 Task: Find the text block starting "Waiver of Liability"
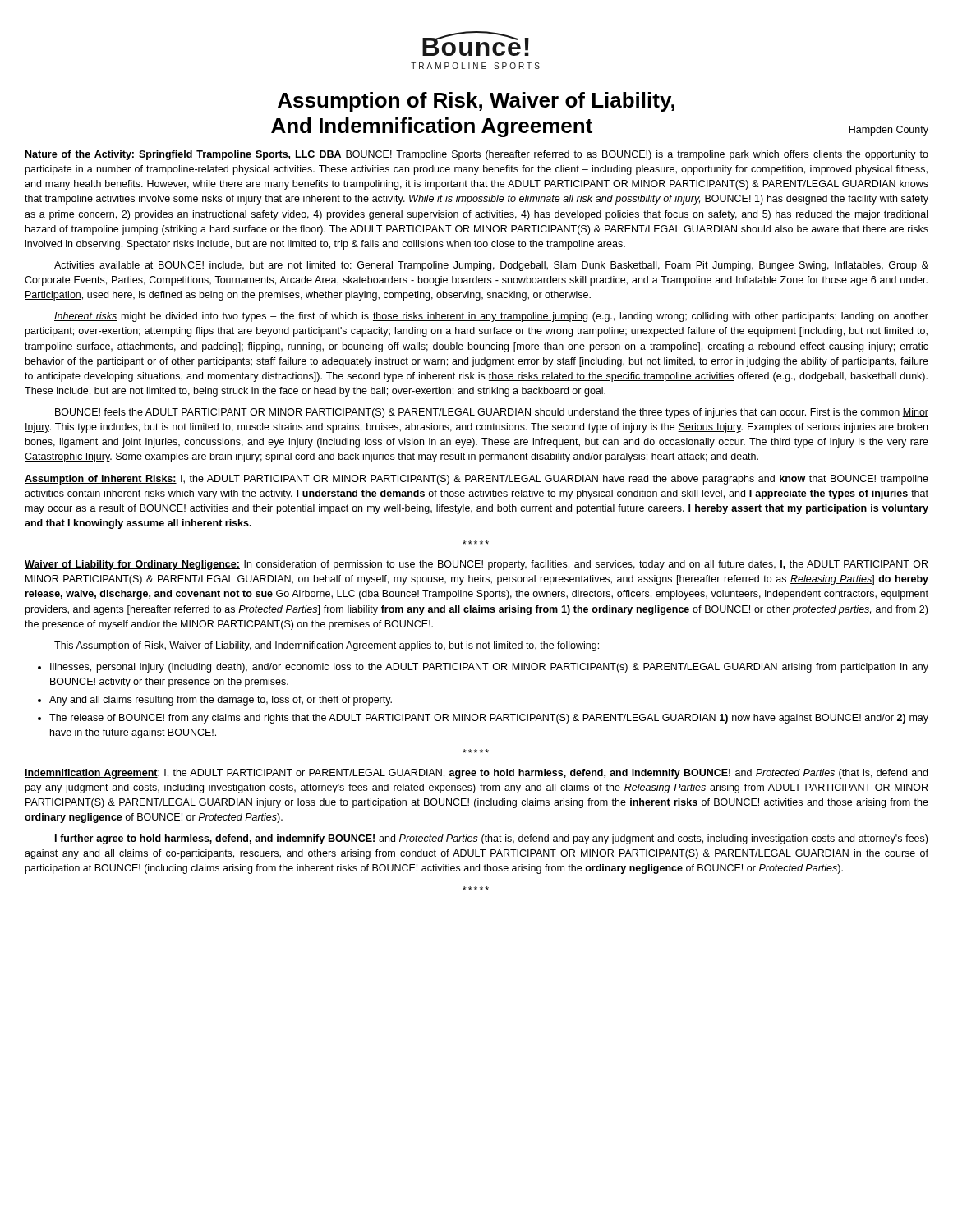click(476, 594)
